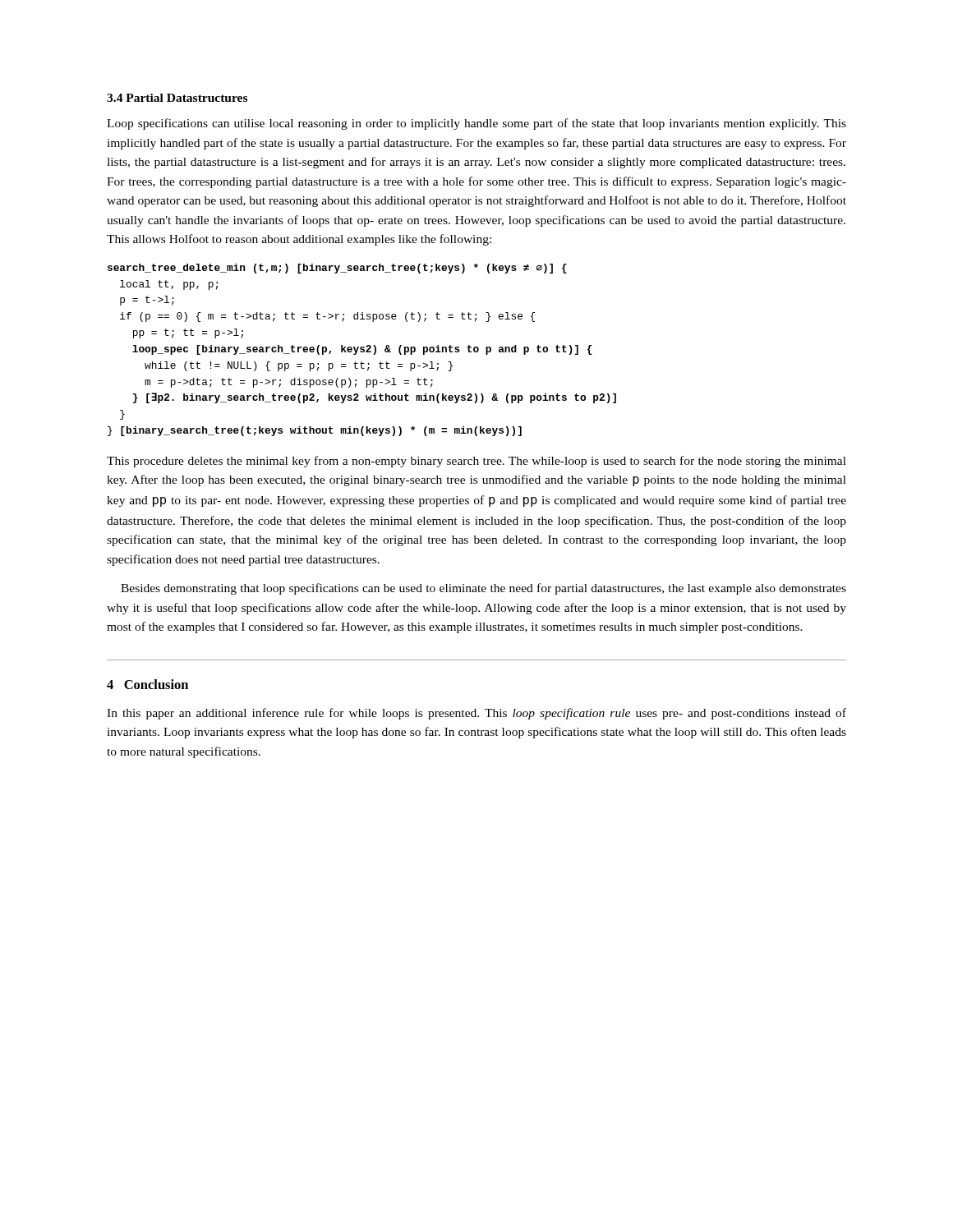Find the block on this page that starts "Besides demonstrating that loop specifications can be"
The width and height of the screenshot is (953, 1232).
(x=476, y=607)
